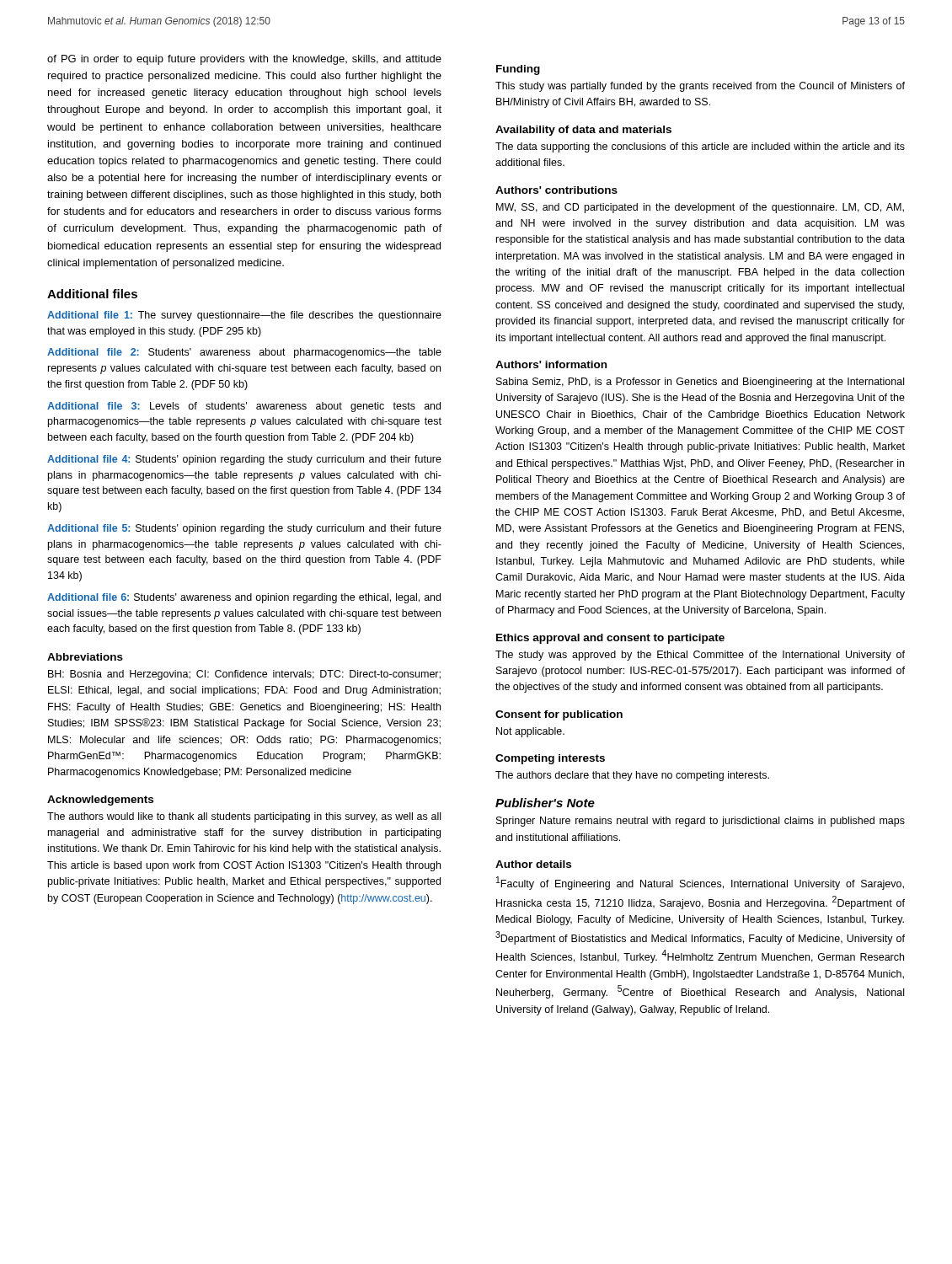The width and height of the screenshot is (952, 1264).
Task: Select the section header that reads "Ethics approval and consent to participate"
Action: click(x=610, y=637)
